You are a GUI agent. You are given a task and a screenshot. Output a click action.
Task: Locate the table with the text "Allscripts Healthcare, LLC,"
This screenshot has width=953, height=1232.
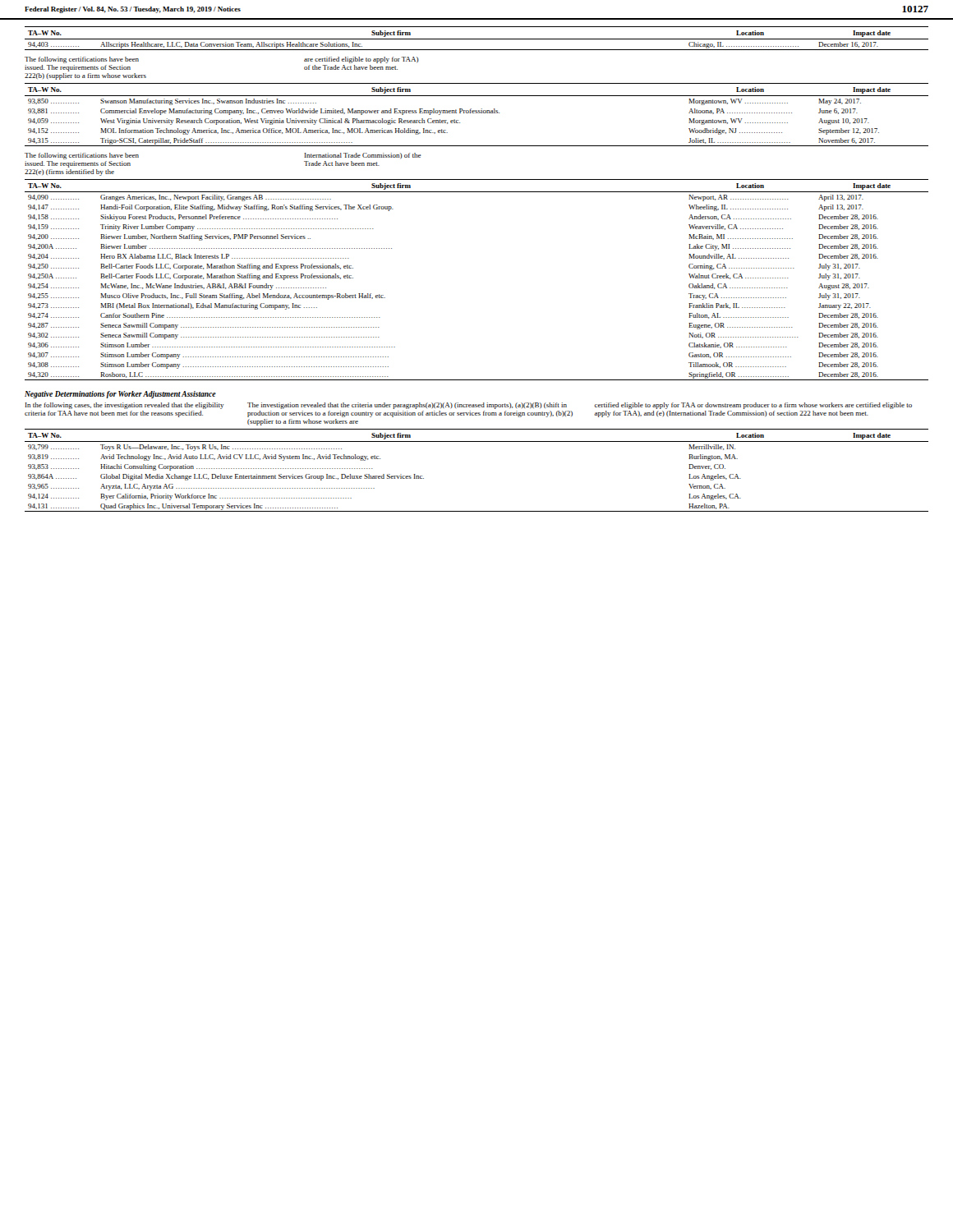pyautogui.click(x=476, y=38)
